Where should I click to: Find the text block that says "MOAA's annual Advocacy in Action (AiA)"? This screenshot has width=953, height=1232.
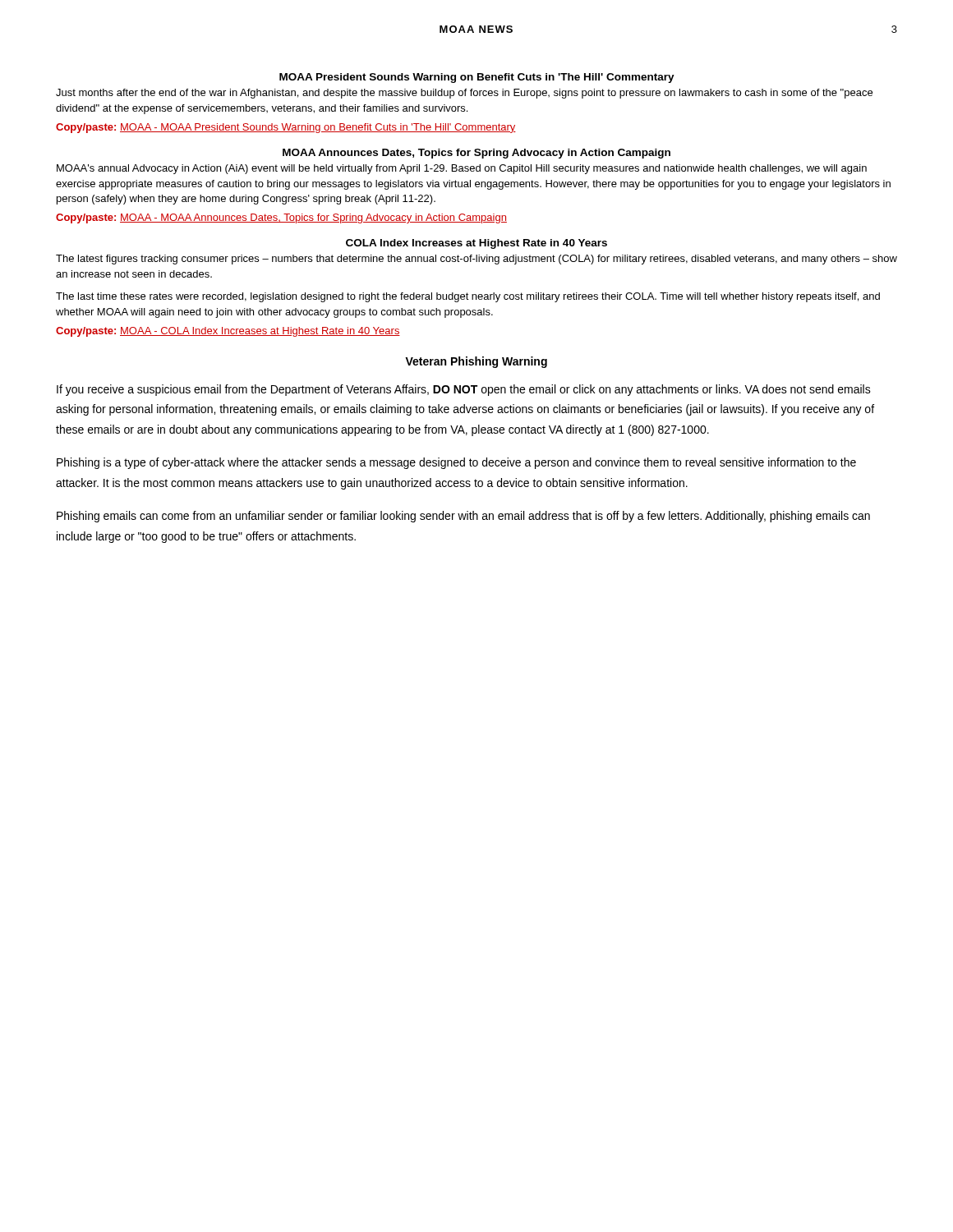coord(473,183)
